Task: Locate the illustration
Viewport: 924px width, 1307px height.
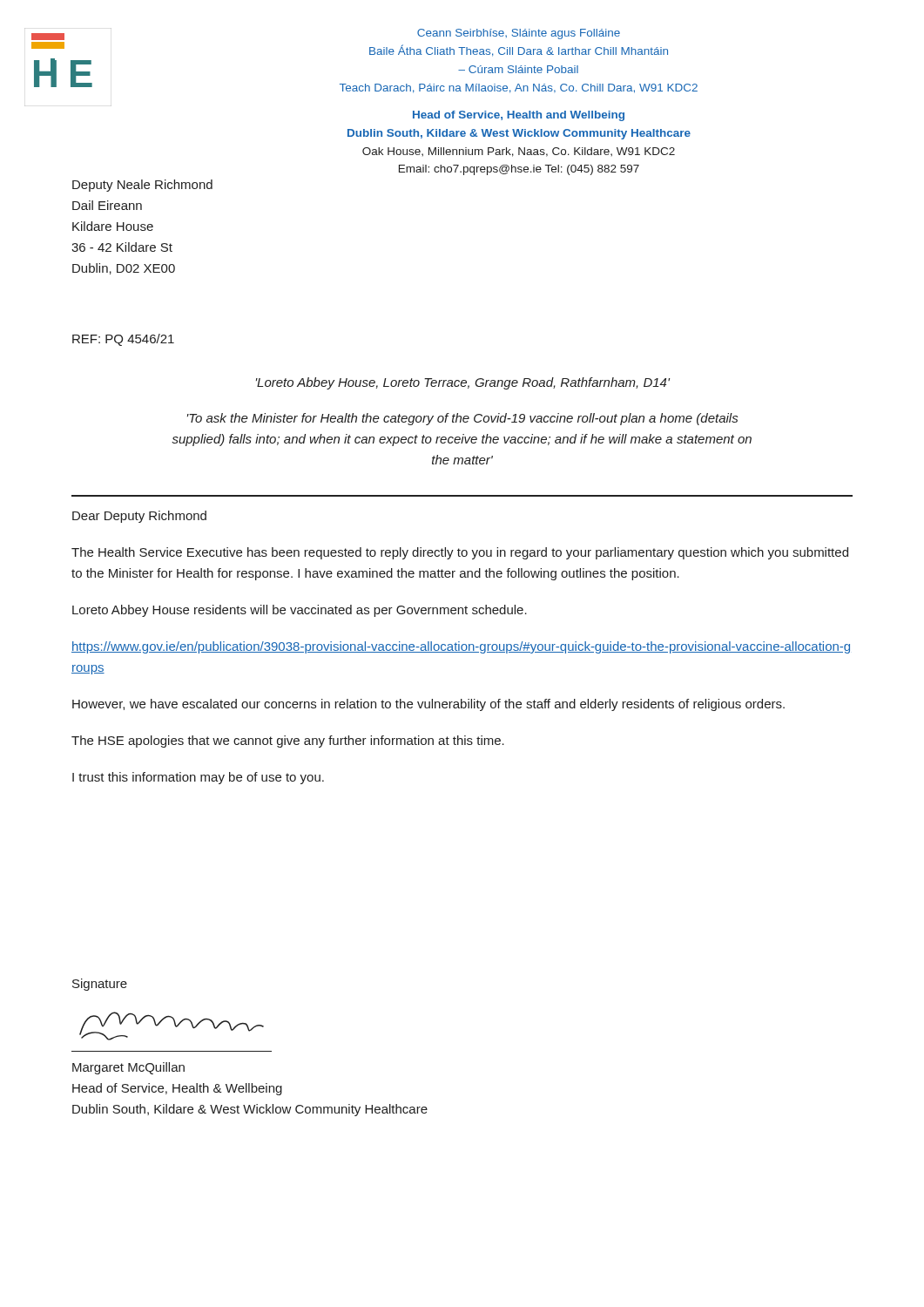Action: coord(250,1024)
